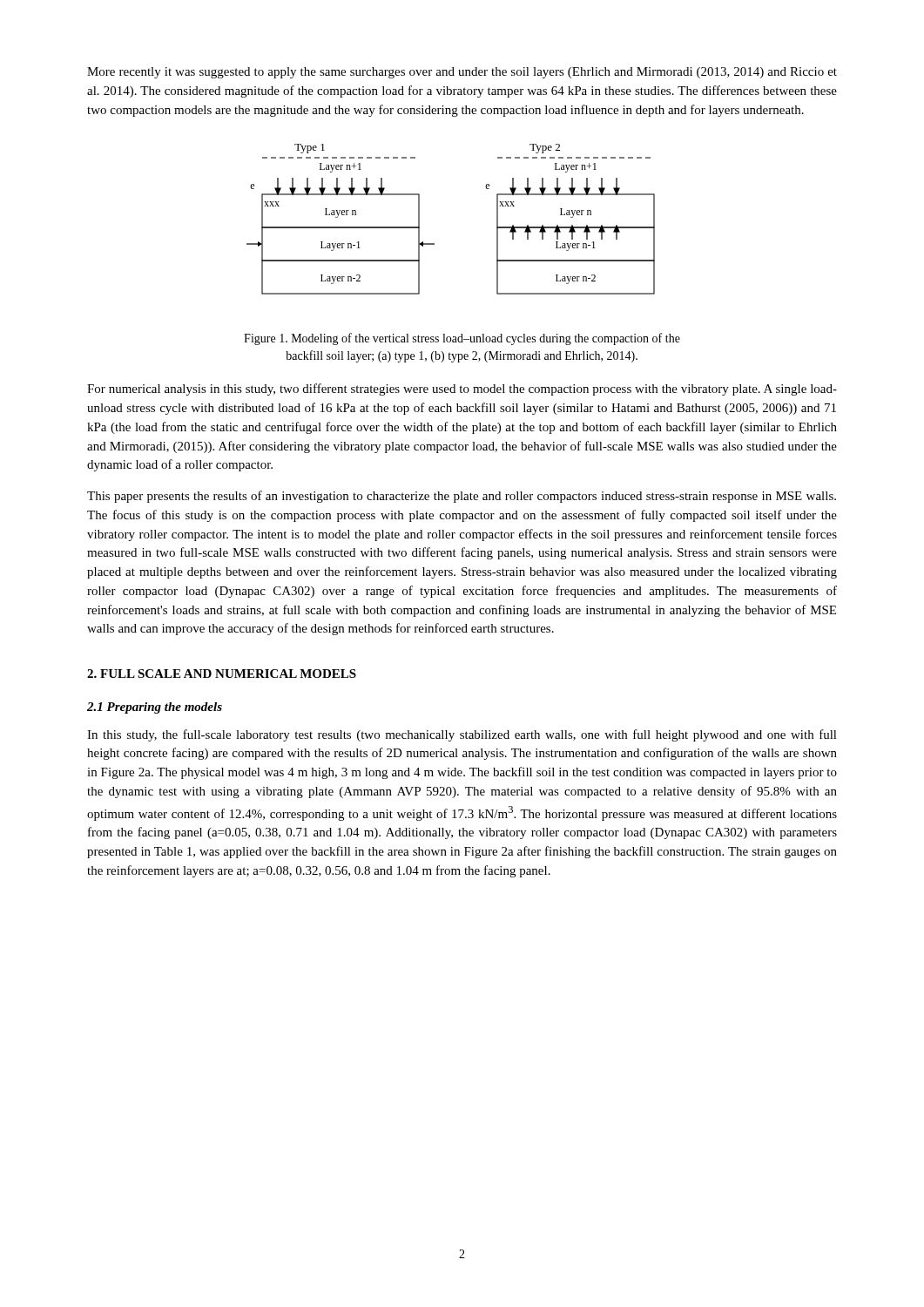The image size is (924, 1307).
Task: Locate the section header that says "2. FULL SCALE AND NUMERICAL MODELS"
Action: pyautogui.click(x=222, y=674)
